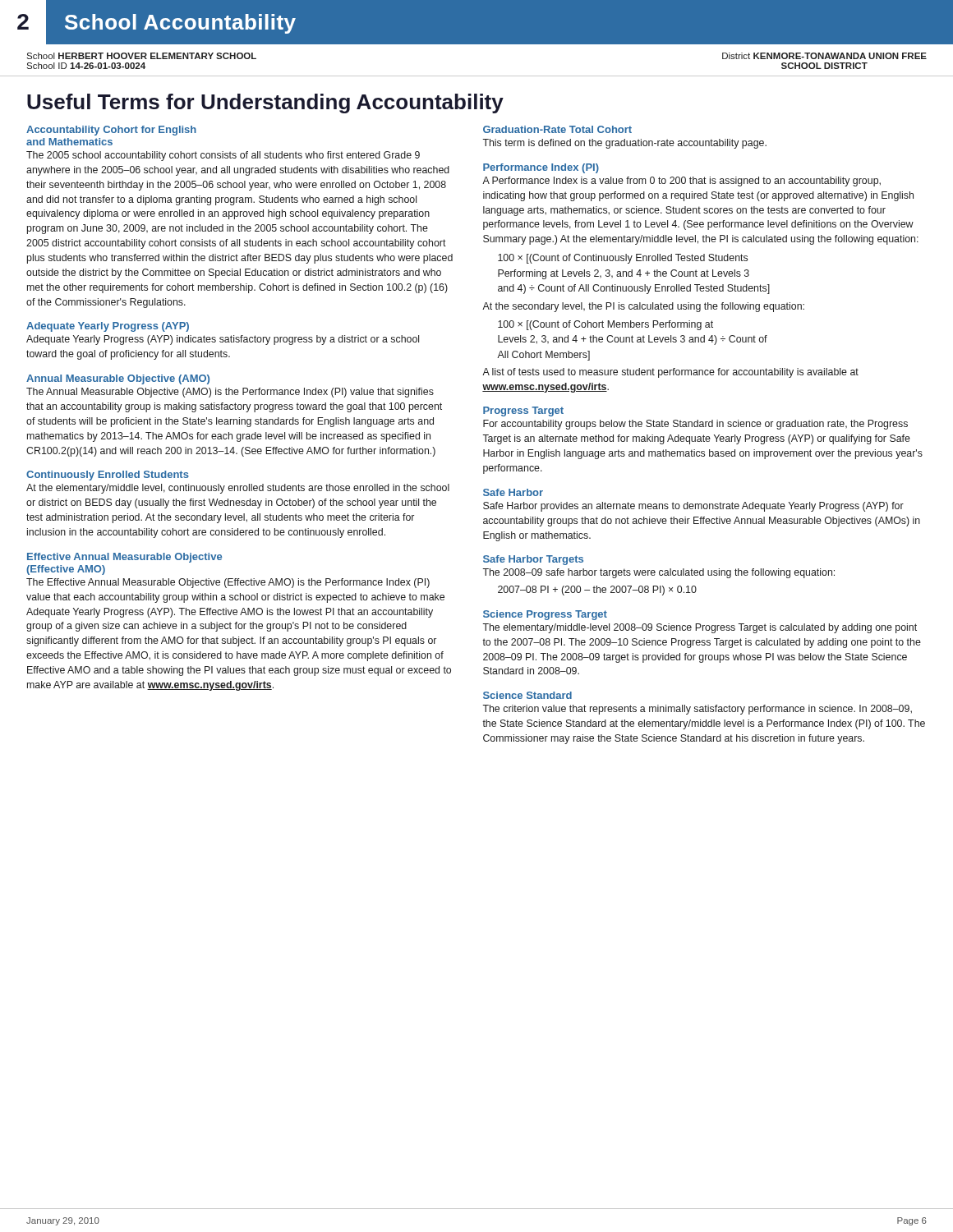This screenshot has width=953, height=1232.
Task: Click on the block starting "School HERBERT HOOVER ELEMENTARY SCHOOLSchool ID"
Action: 141,61
